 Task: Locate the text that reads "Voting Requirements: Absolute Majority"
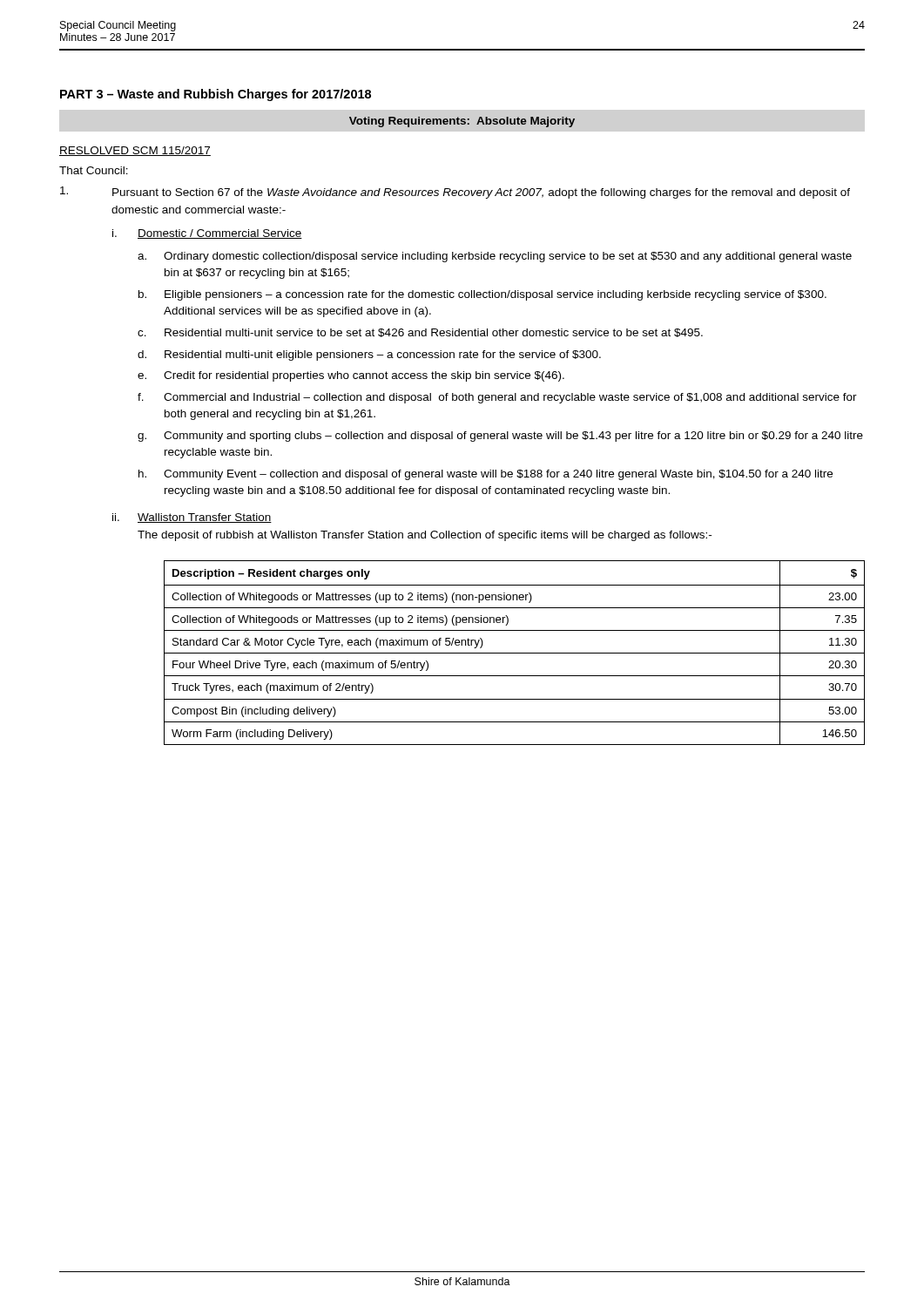[462, 121]
